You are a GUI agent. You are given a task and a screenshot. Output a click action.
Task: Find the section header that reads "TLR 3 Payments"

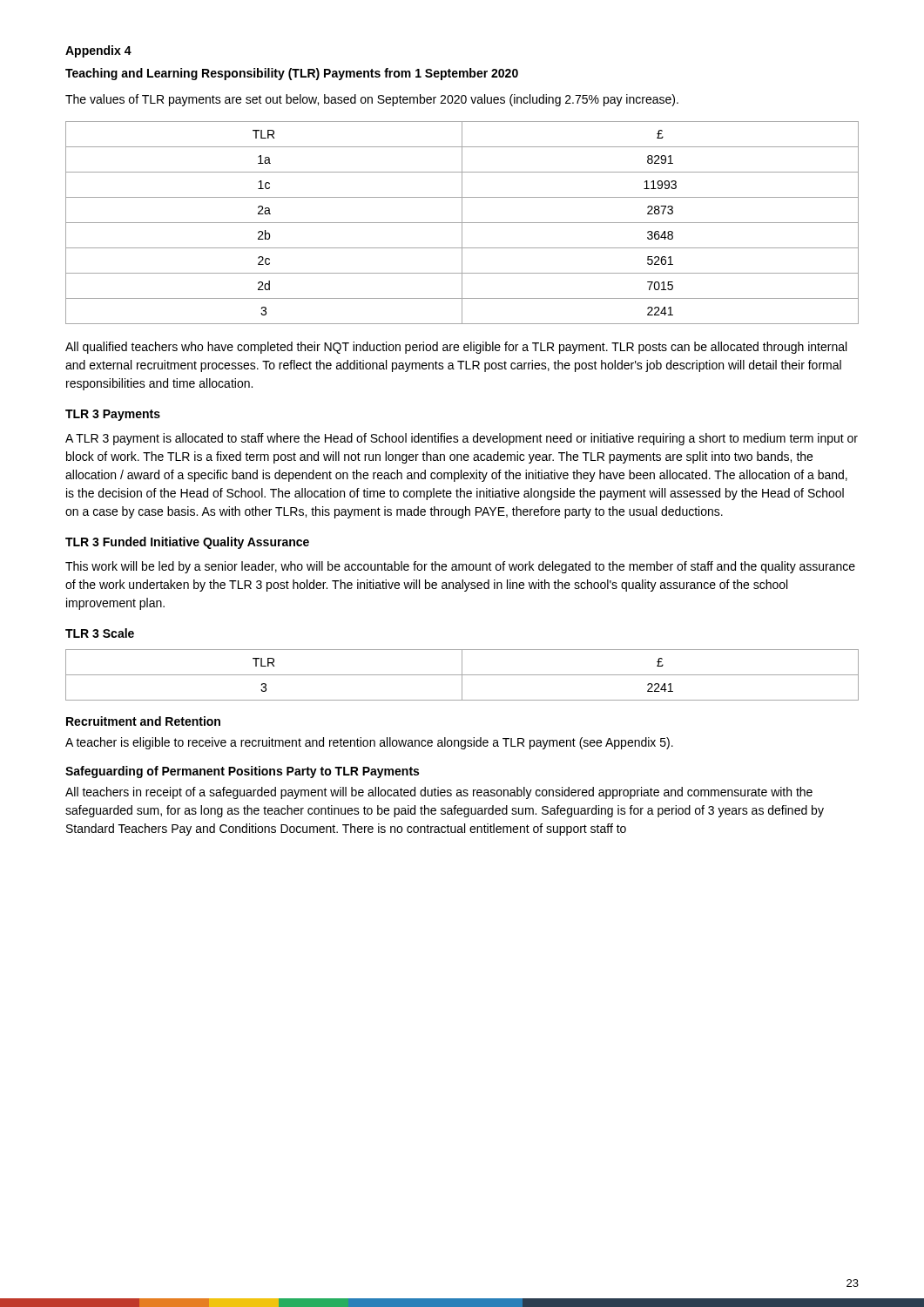(113, 414)
